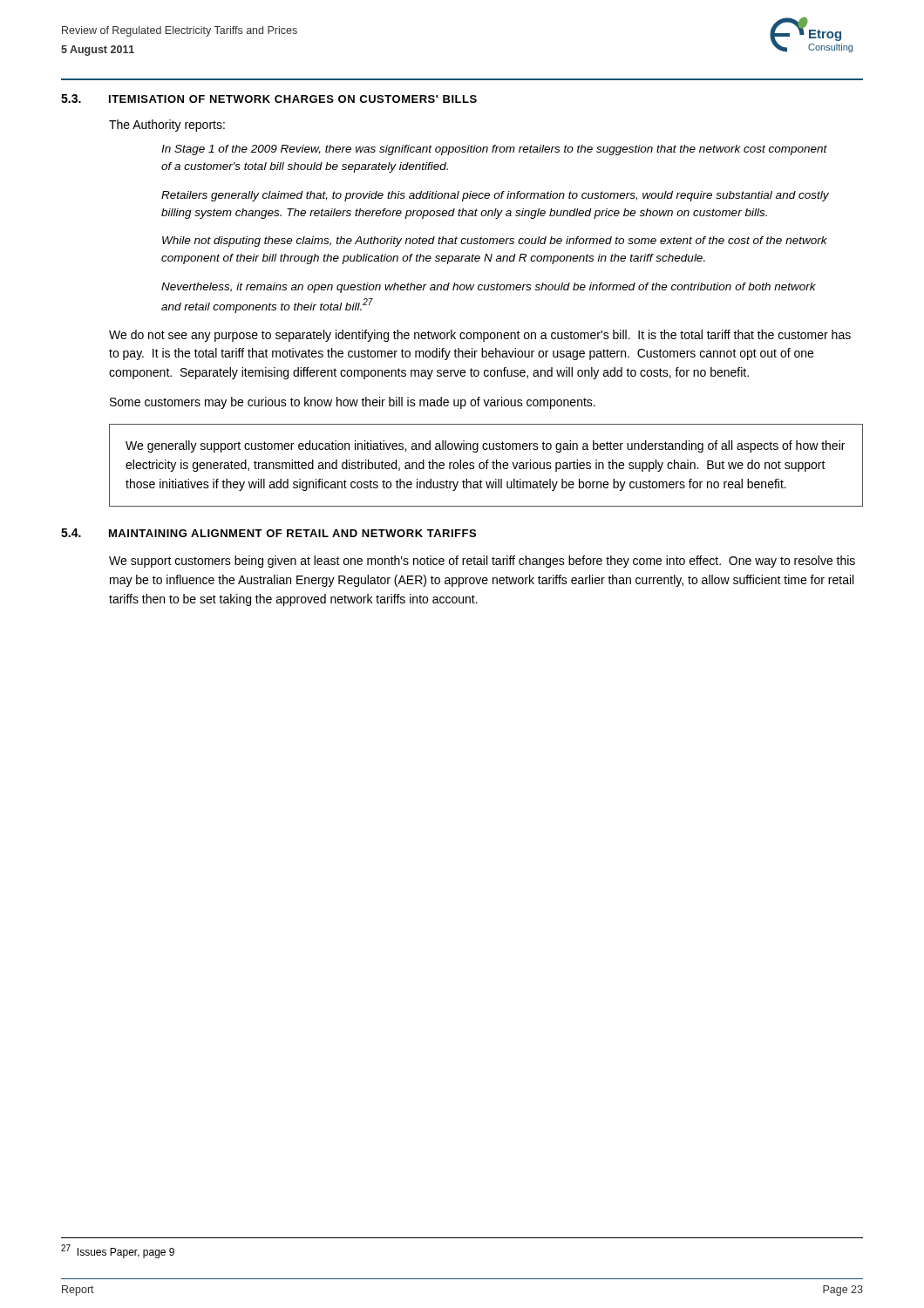The width and height of the screenshot is (924, 1308).
Task: Select the text block starting "The Authority reports:"
Action: click(167, 125)
